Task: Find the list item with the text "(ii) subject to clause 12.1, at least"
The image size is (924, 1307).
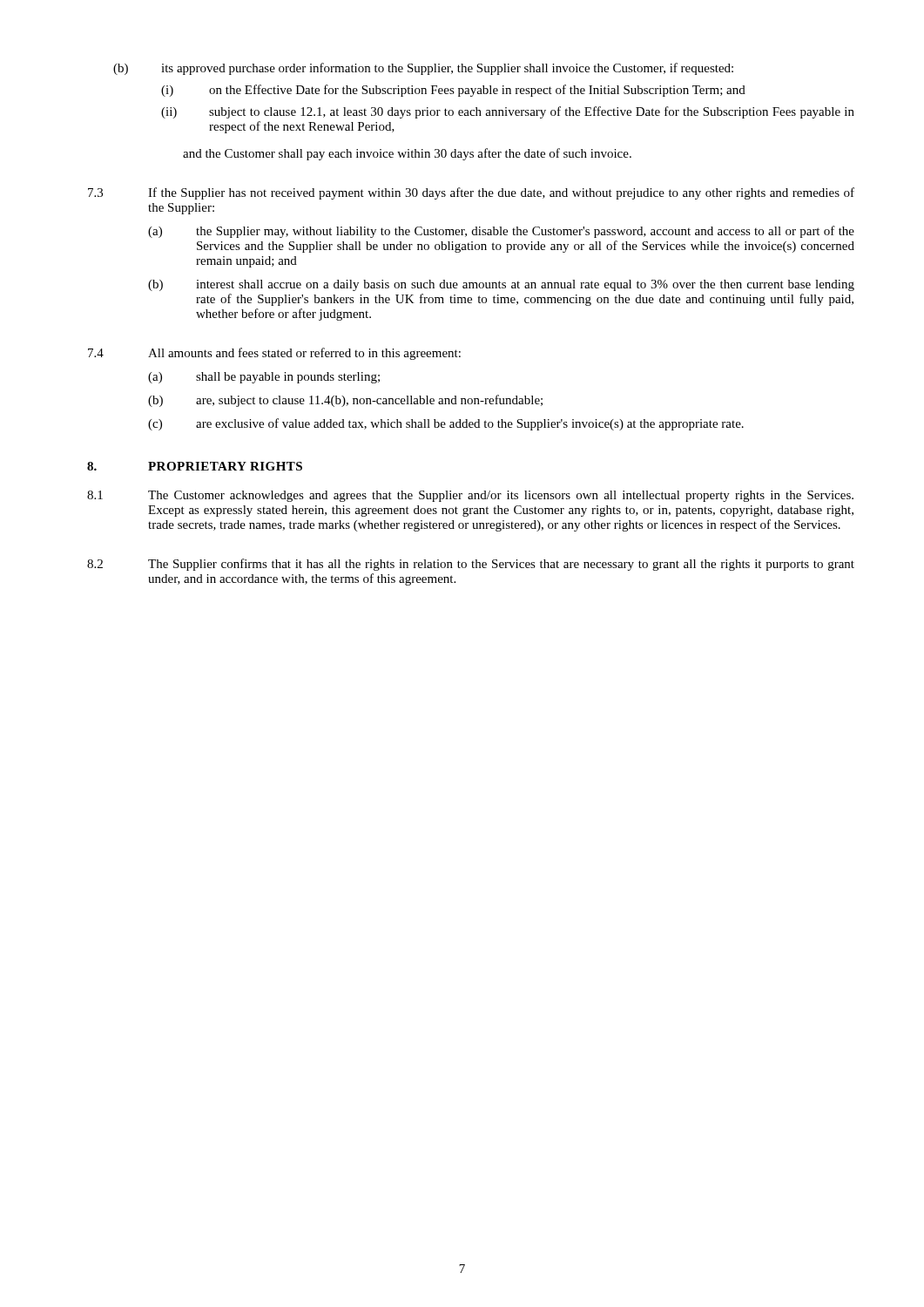Action: 495,119
